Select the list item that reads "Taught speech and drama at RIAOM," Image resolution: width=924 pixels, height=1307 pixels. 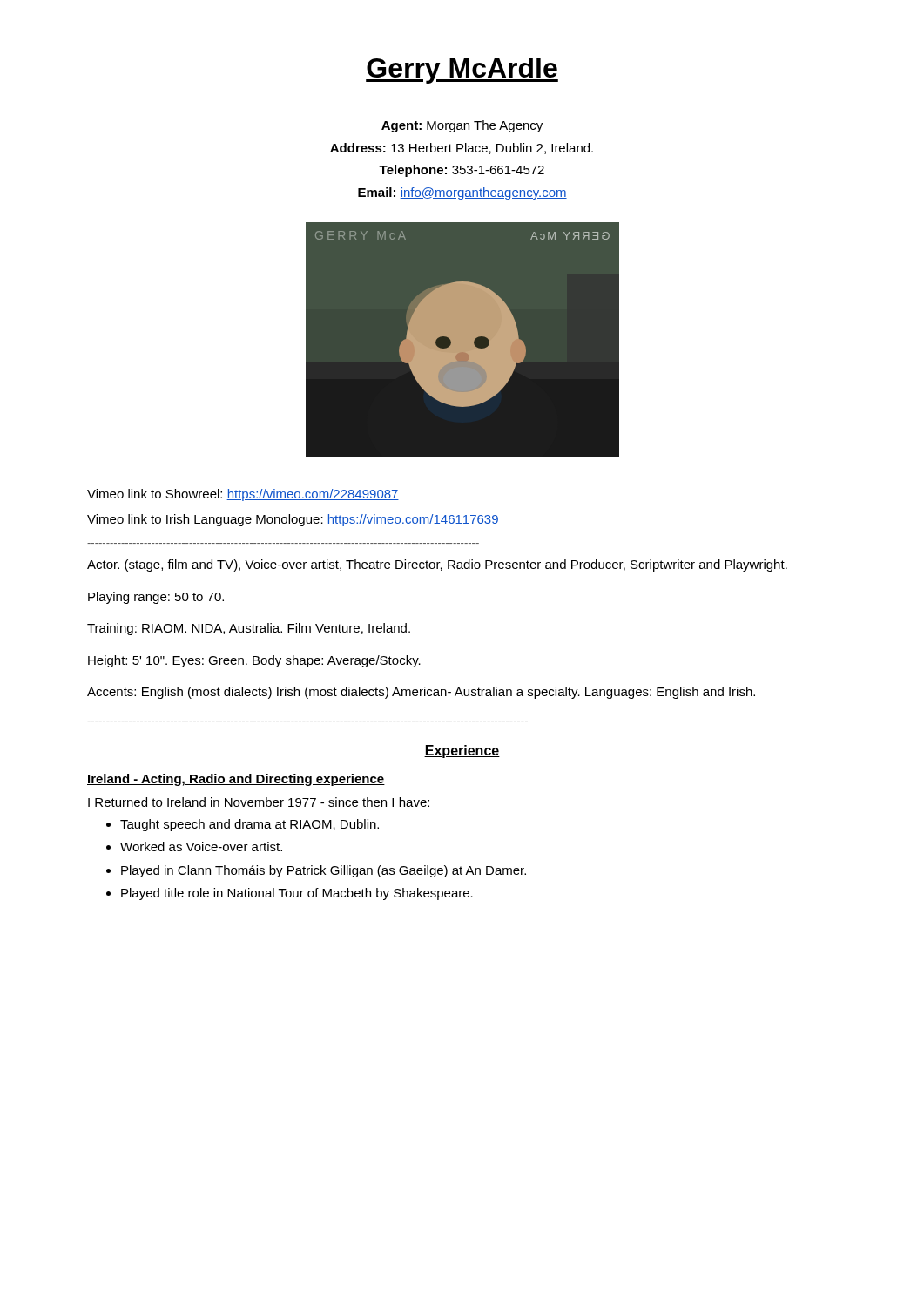(x=250, y=823)
